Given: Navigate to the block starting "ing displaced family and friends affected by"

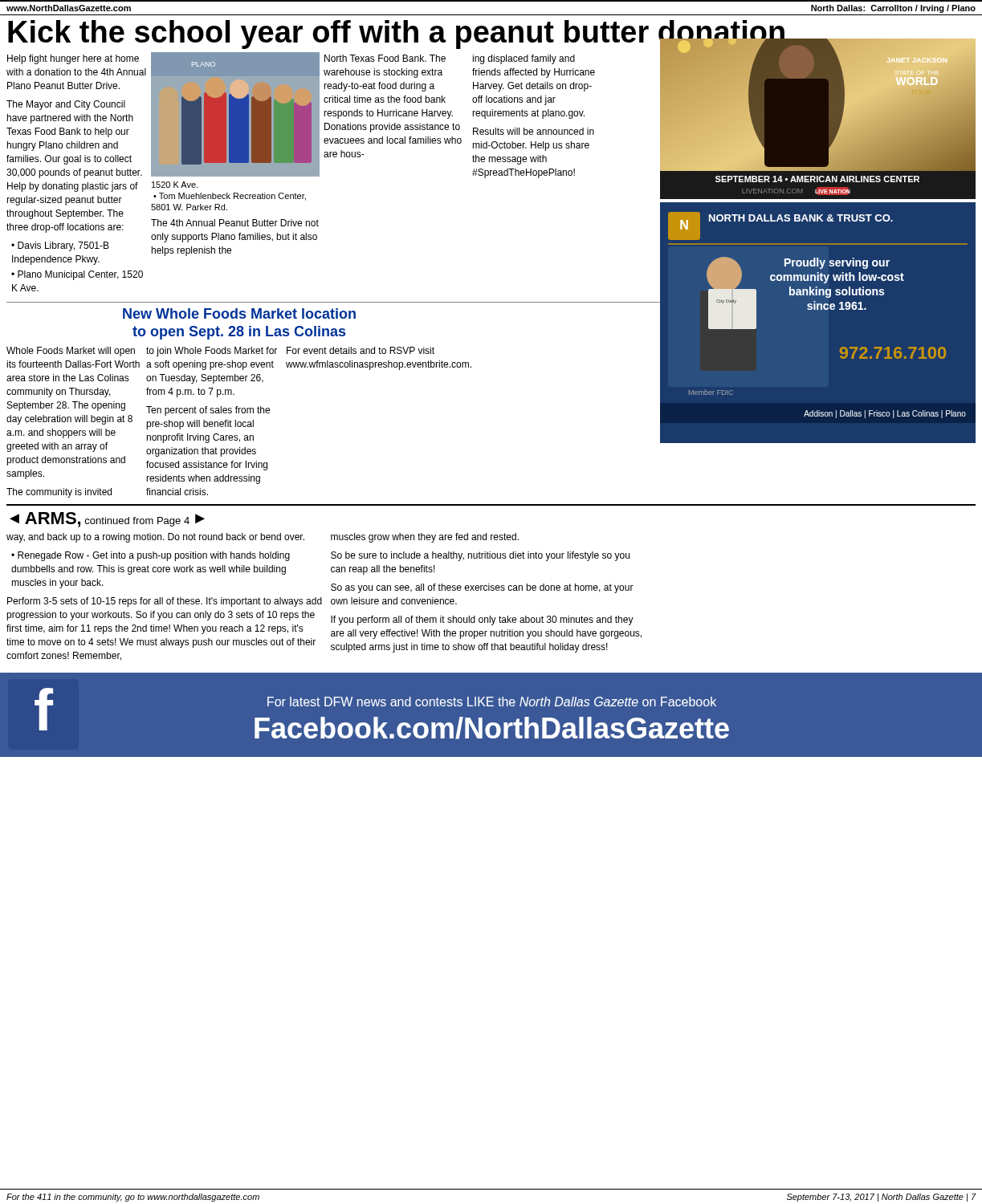Looking at the screenshot, I should click(x=534, y=116).
